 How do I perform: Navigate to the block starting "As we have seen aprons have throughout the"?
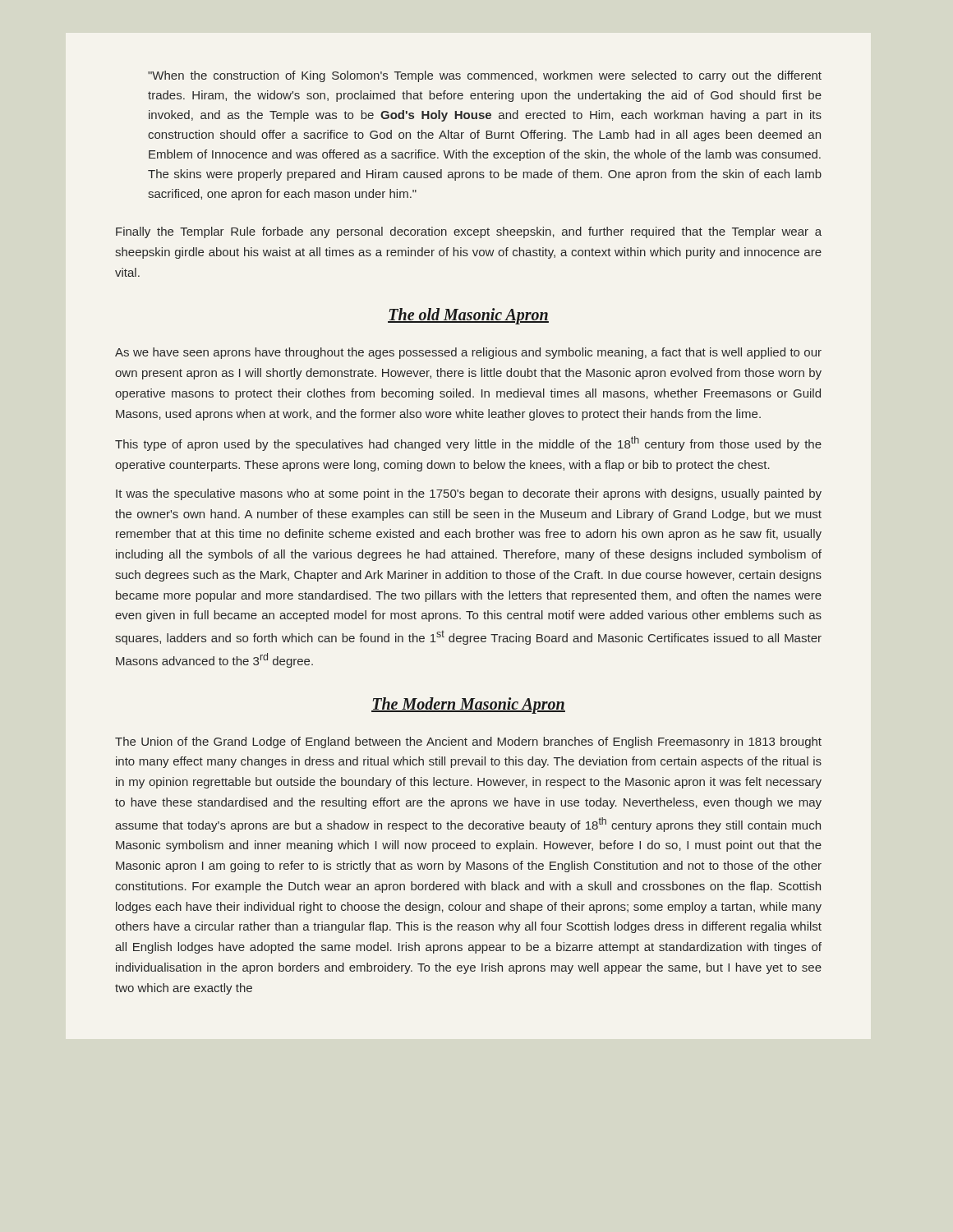[468, 383]
